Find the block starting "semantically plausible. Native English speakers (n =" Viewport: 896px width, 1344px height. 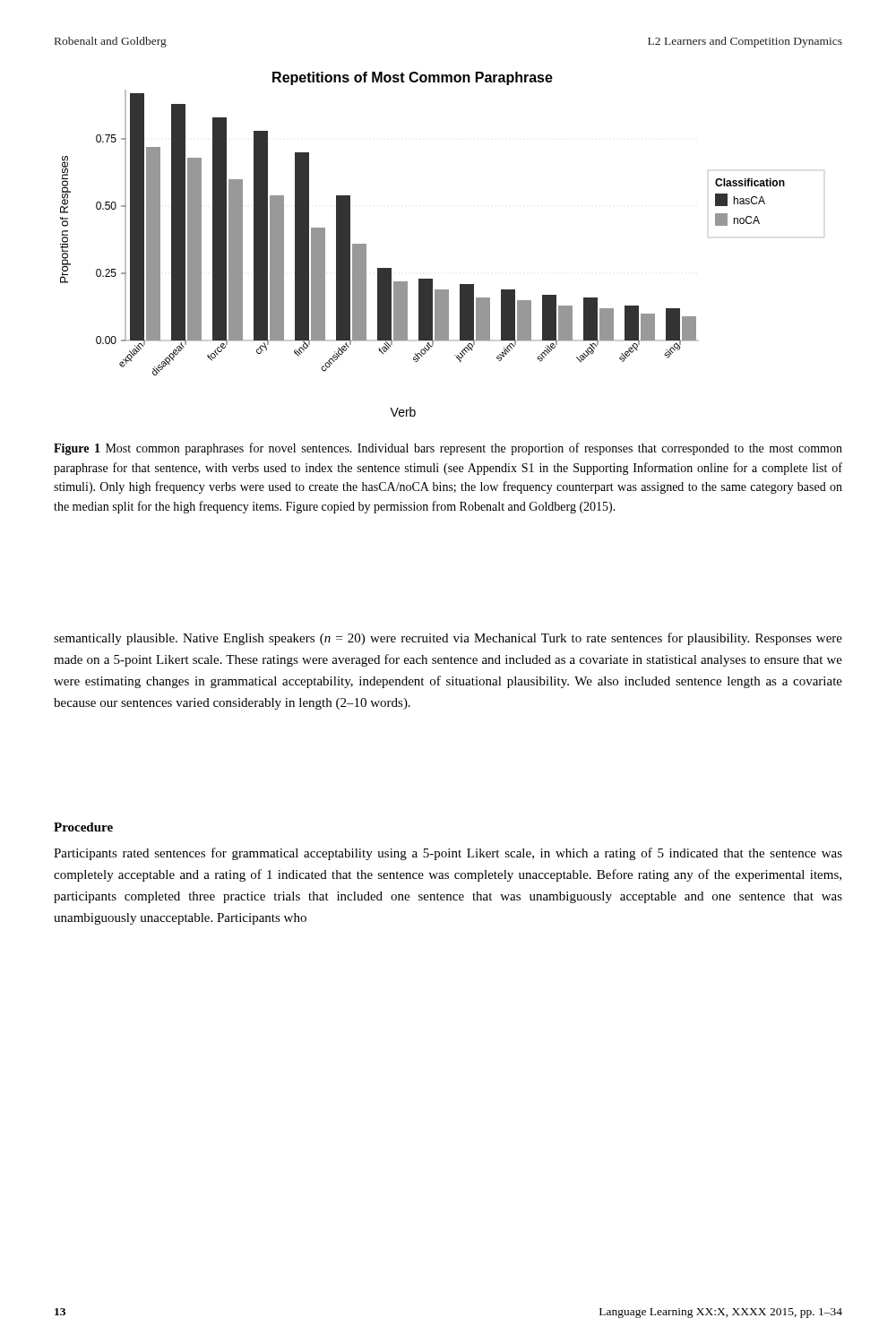pyautogui.click(x=448, y=670)
